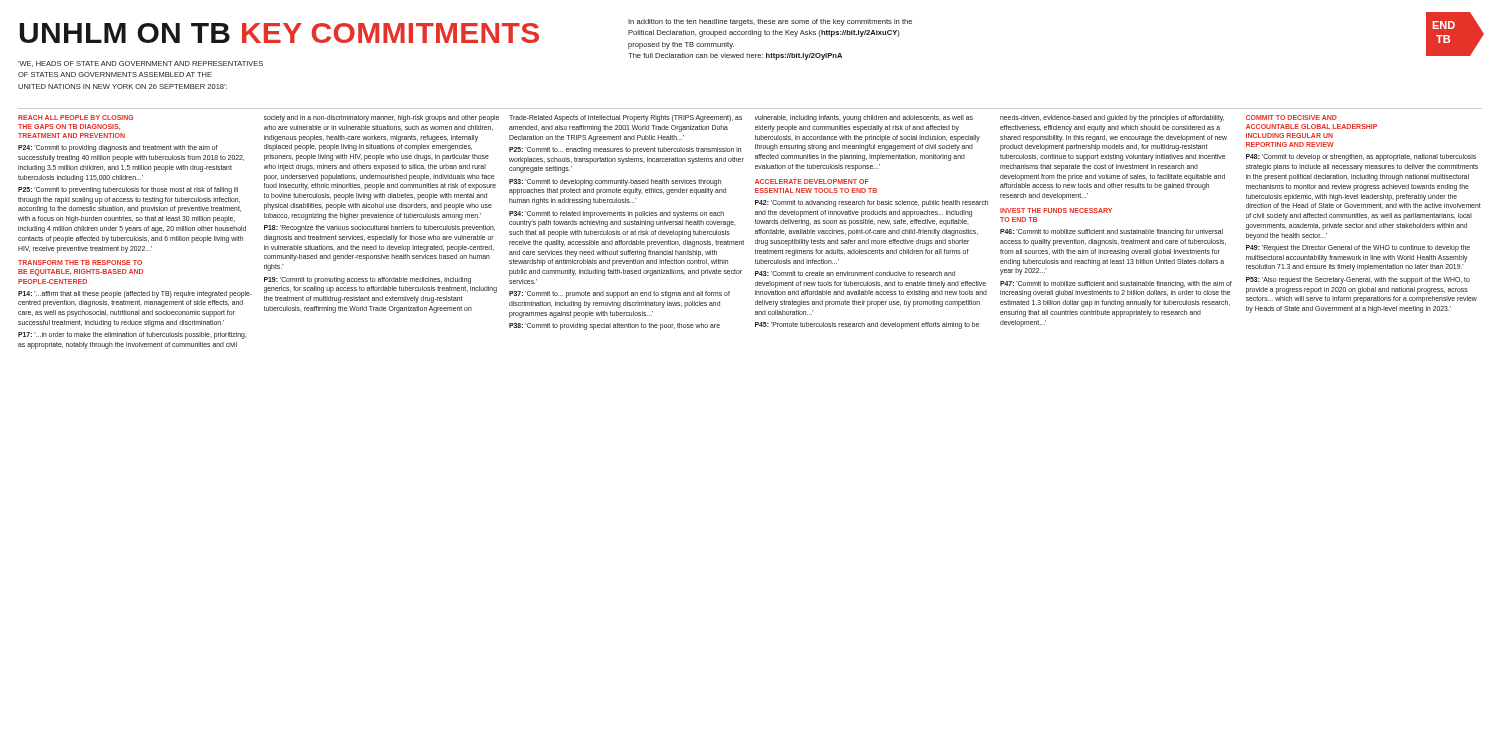Click on the section header that says "TRANSFORM THE TB RESPONSE TOBE"

click(x=81, y=272)
